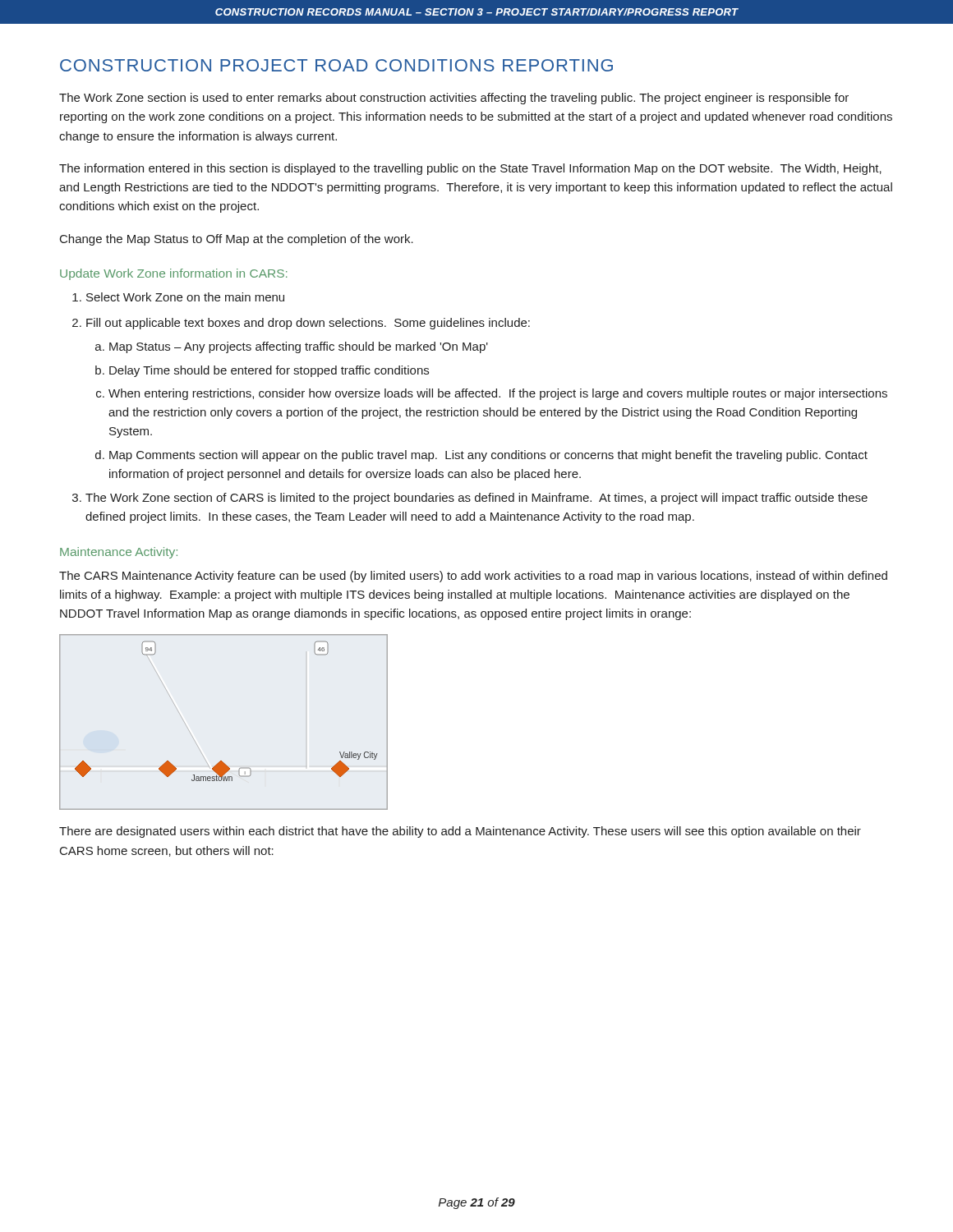Navigate to the text starting "The Work Zone section is used to"
The image size is (953, 1232).
coord(476,116)
